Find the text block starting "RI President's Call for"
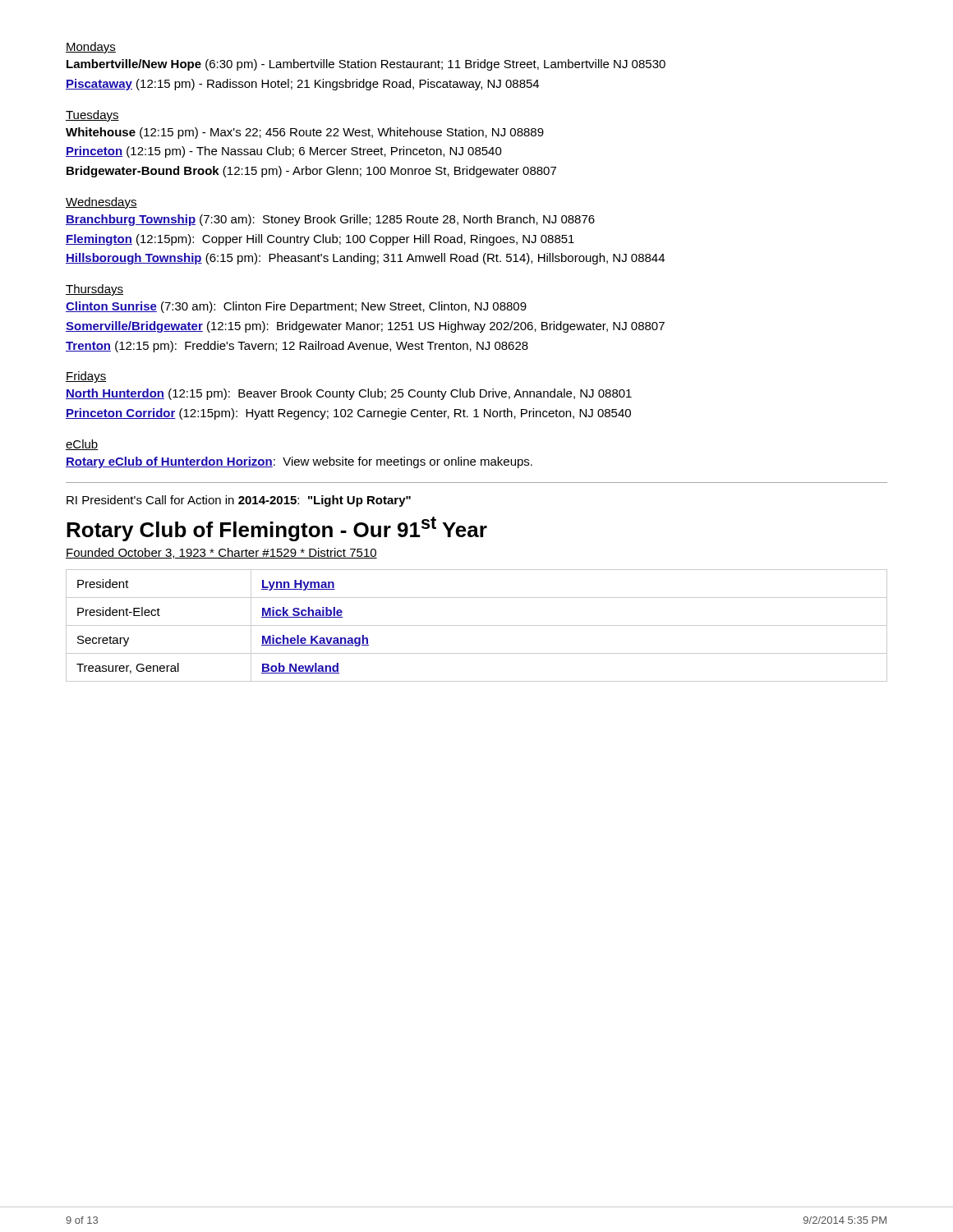953x1232 pixels. coord(238,499)
